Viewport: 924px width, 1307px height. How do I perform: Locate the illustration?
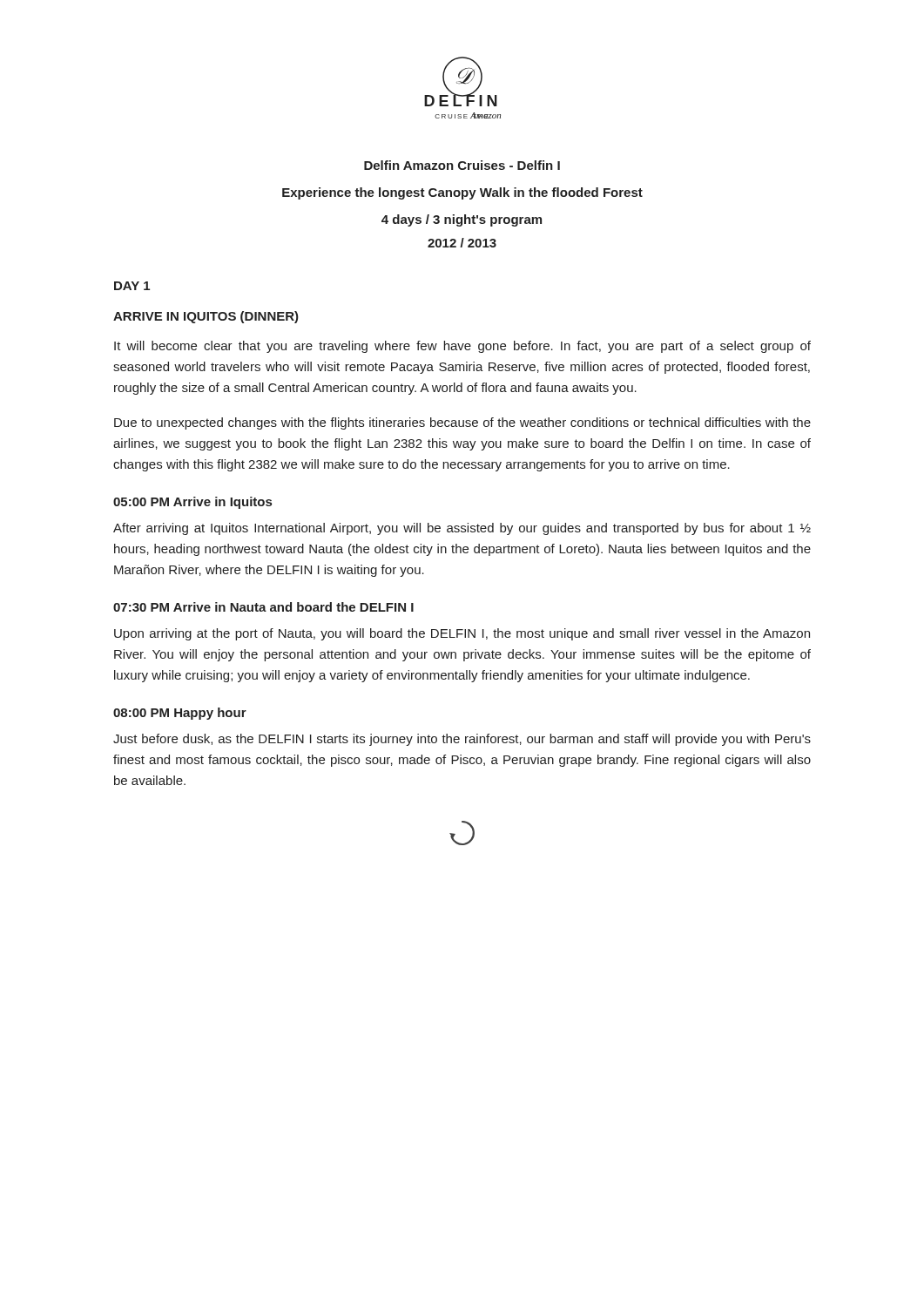462,834
